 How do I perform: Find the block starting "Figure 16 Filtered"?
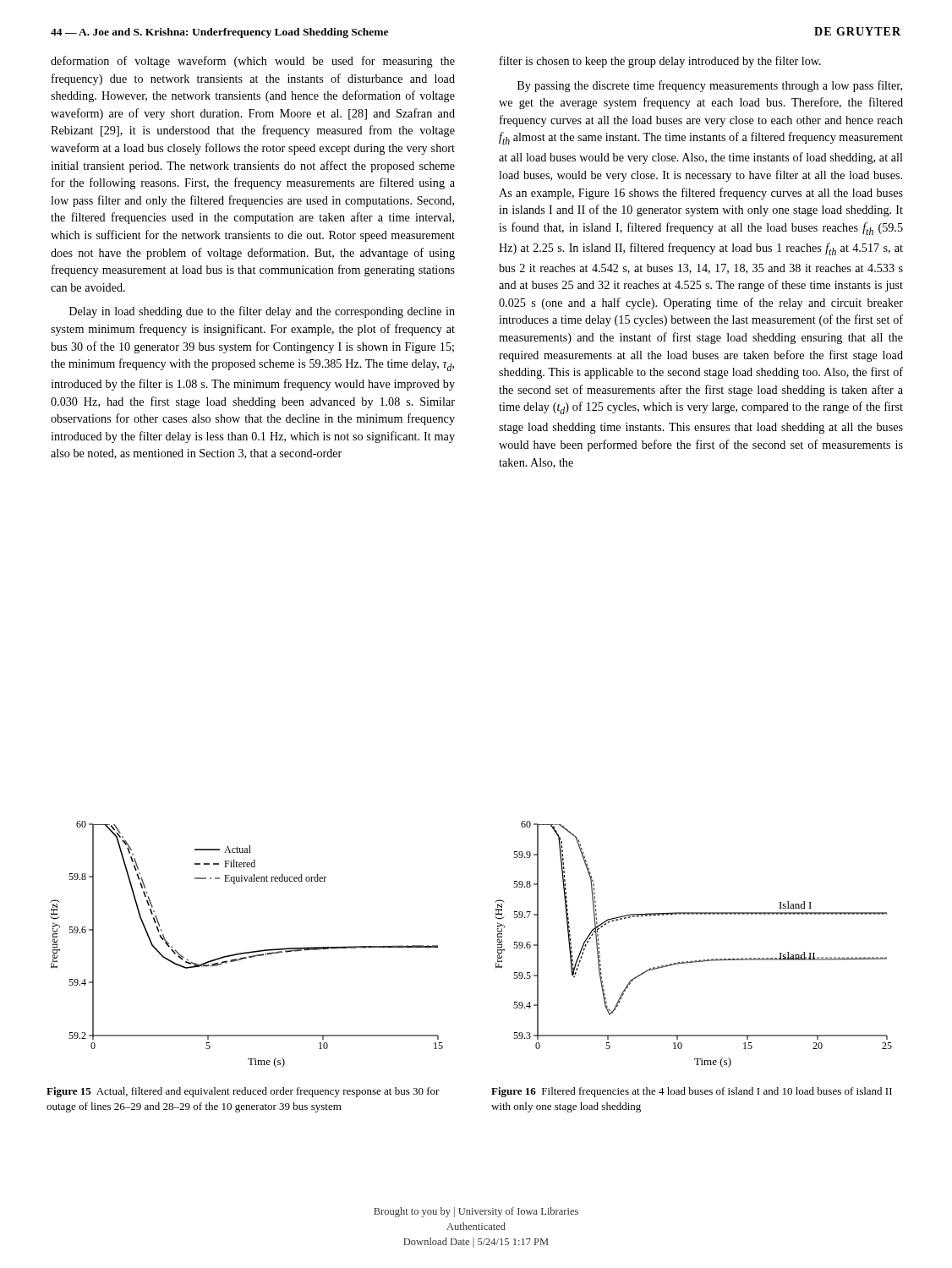click(x=692, y=1098)
